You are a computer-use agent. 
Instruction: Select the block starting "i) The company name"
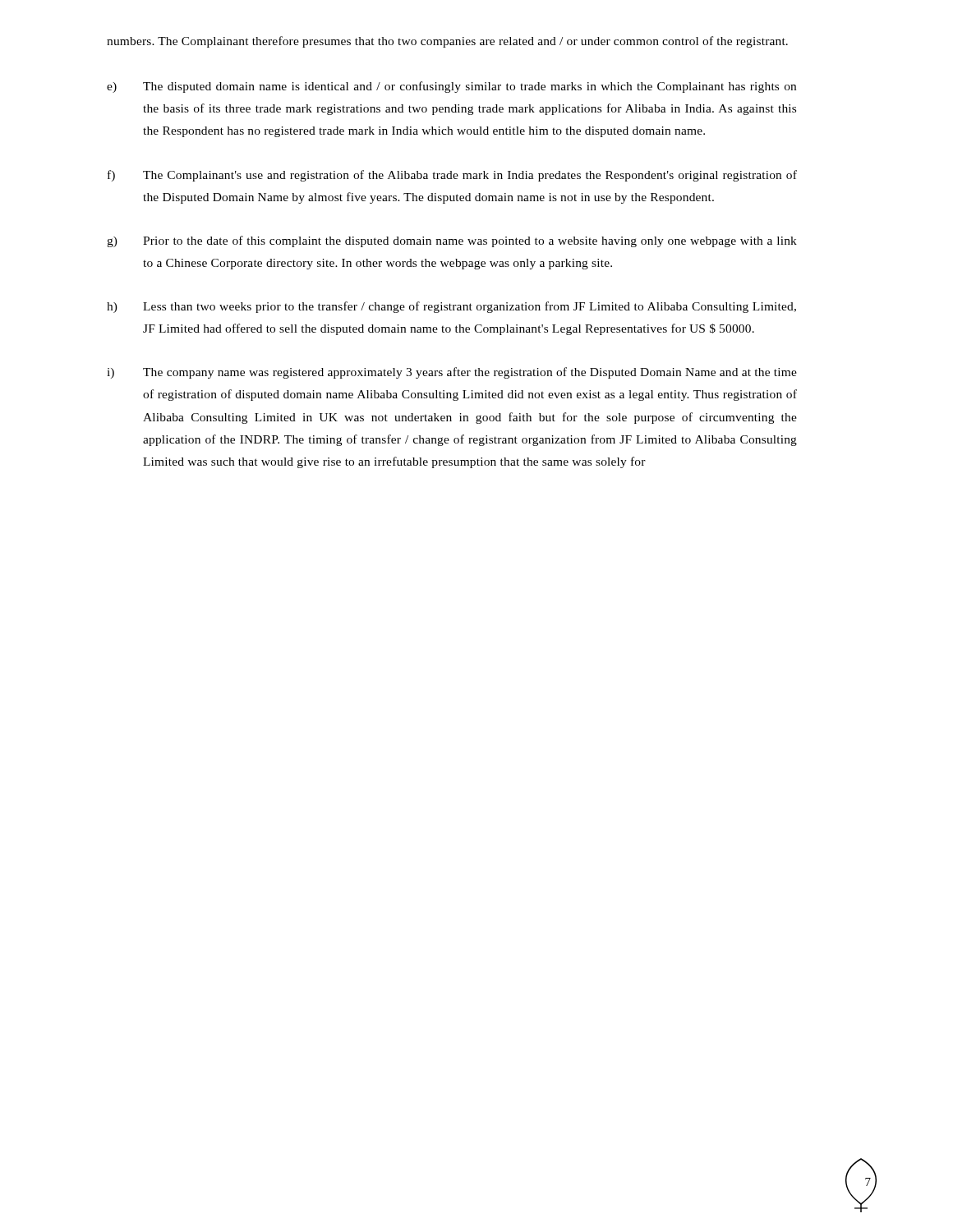tap(452, 416)
